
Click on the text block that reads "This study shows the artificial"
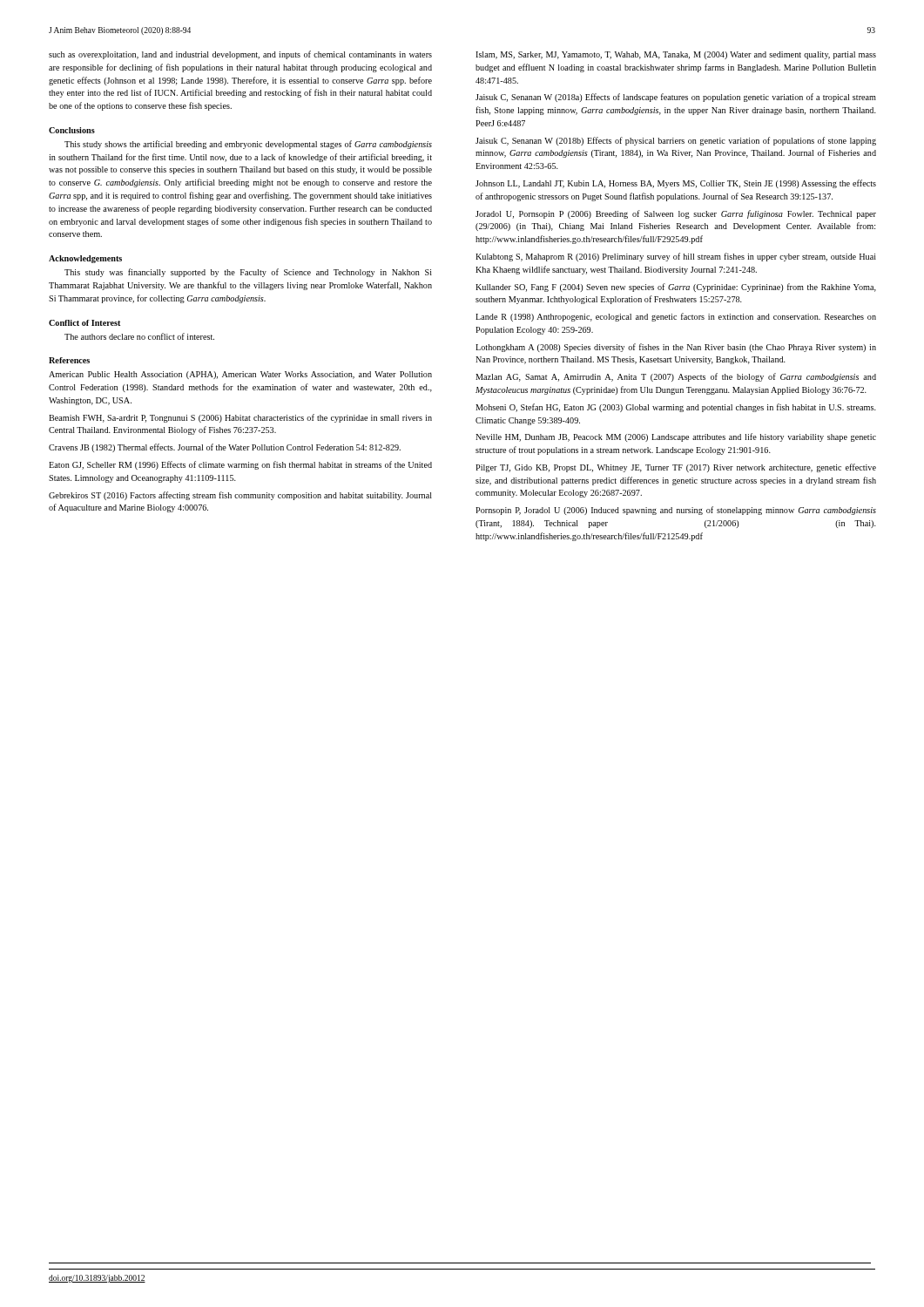[240, 190]
